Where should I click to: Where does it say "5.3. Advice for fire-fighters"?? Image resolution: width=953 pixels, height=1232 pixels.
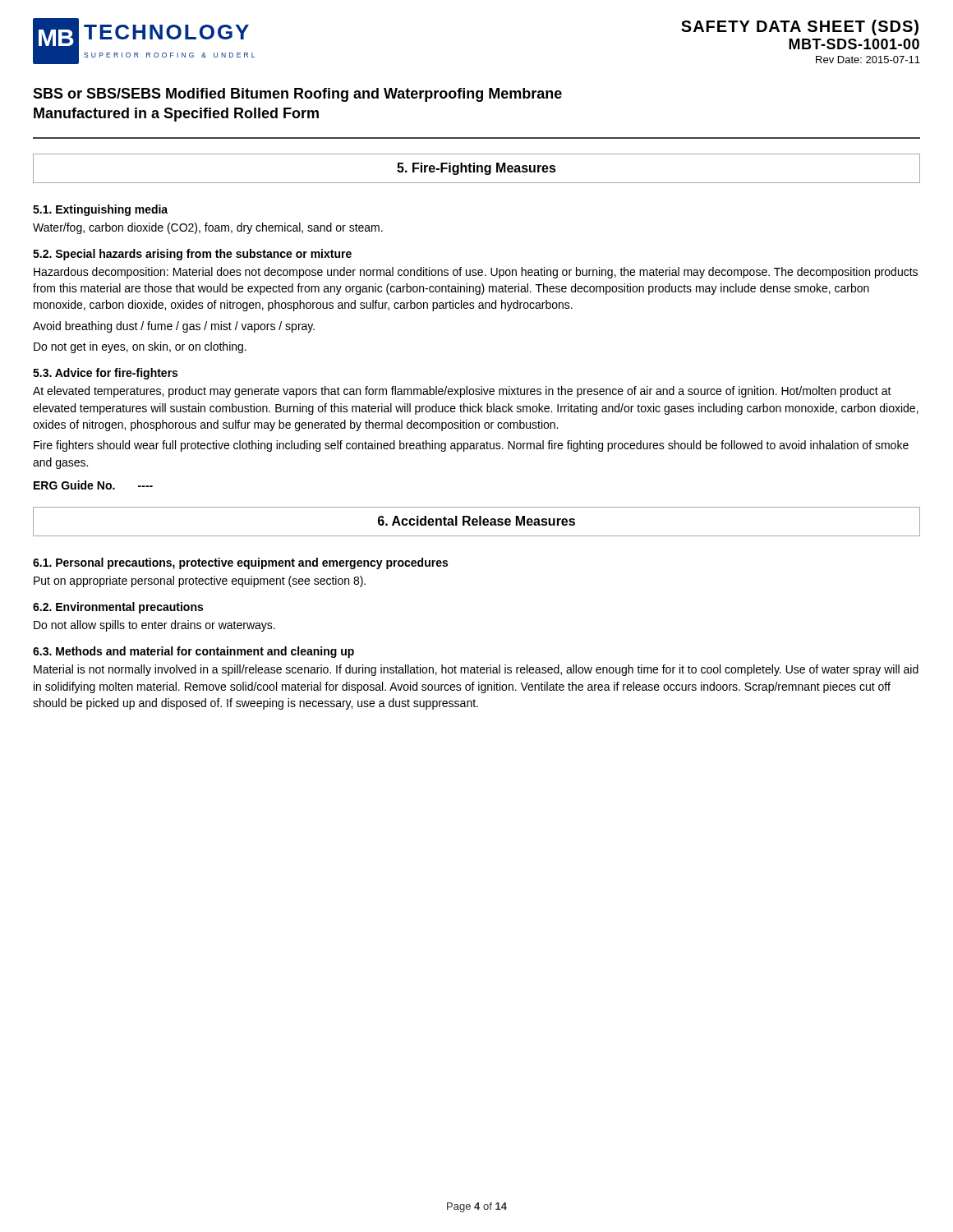coord(105,373)
